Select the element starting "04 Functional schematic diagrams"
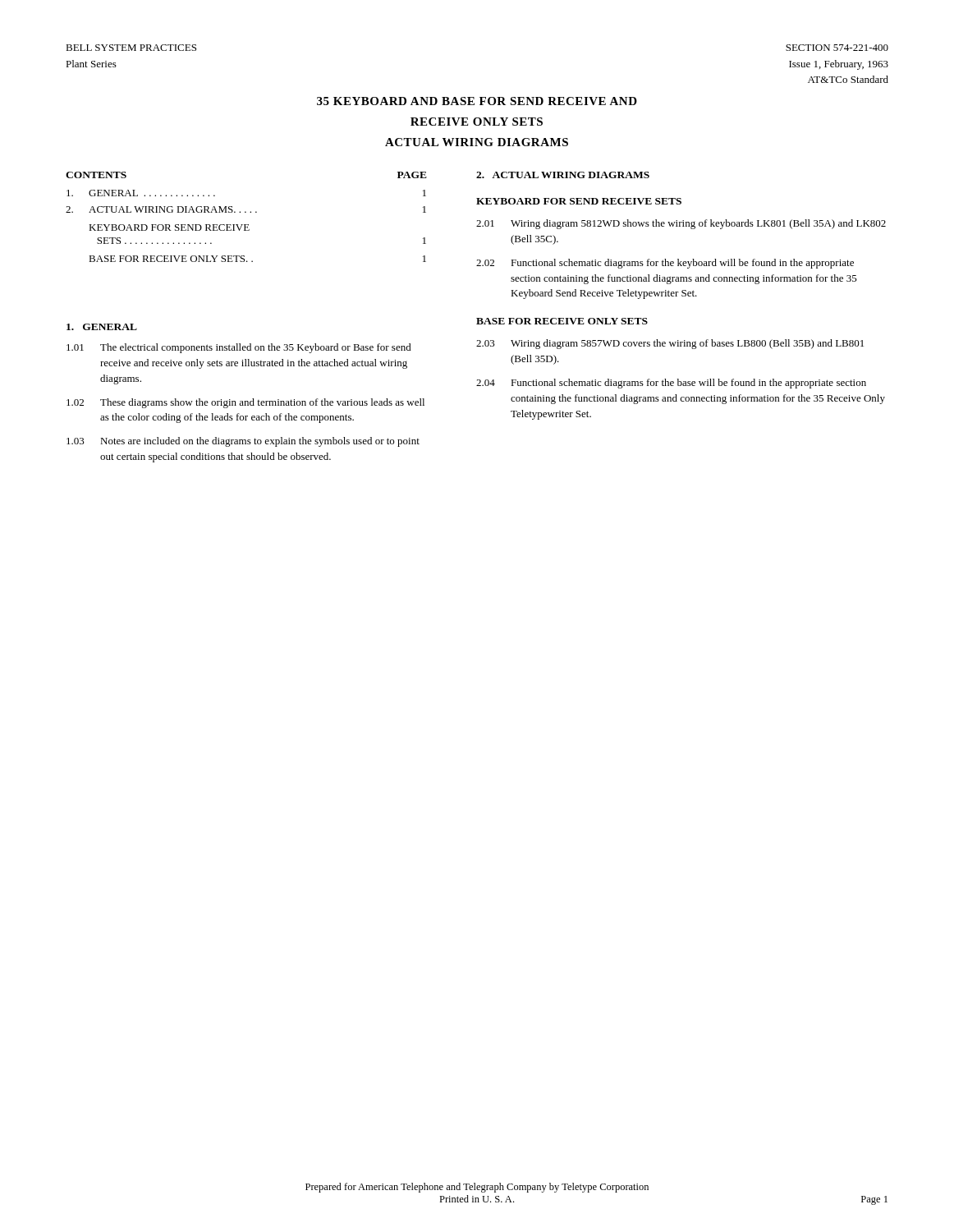This screenshot has width=954, height=1232. 681,398
